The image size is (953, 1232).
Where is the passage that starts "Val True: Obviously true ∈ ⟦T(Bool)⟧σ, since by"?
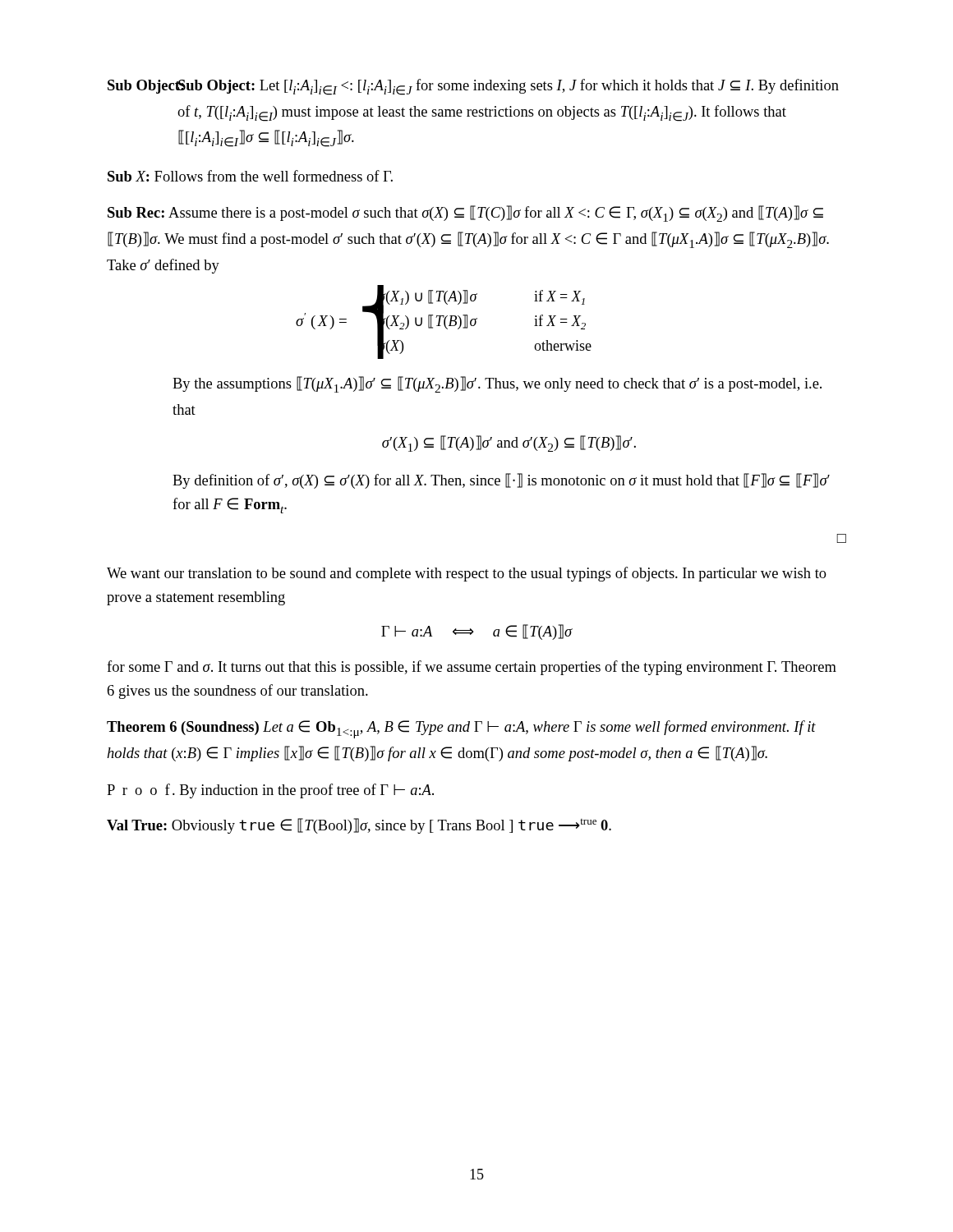point(359,824)
